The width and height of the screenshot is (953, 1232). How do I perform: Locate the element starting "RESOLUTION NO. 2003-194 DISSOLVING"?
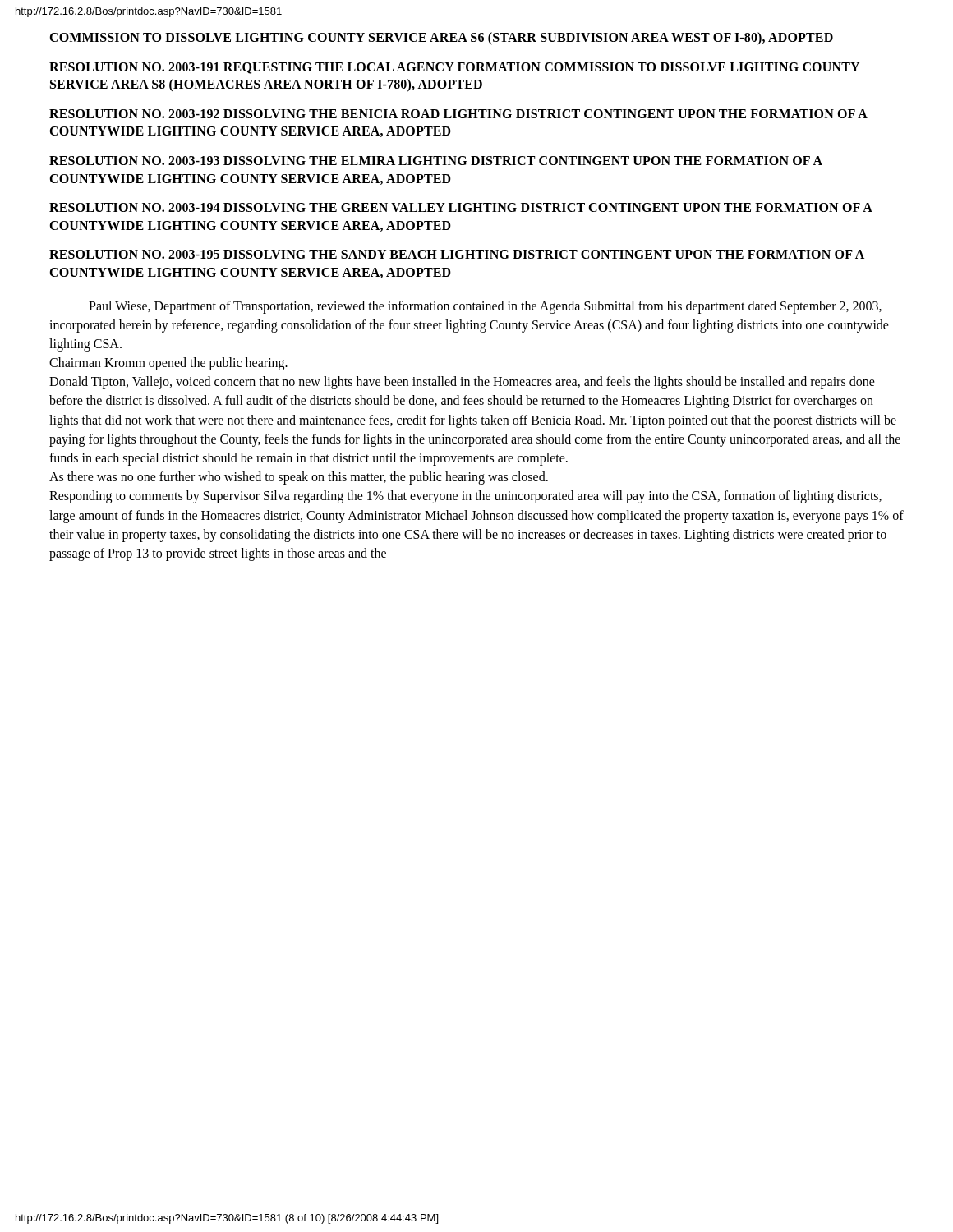(460, 216)
